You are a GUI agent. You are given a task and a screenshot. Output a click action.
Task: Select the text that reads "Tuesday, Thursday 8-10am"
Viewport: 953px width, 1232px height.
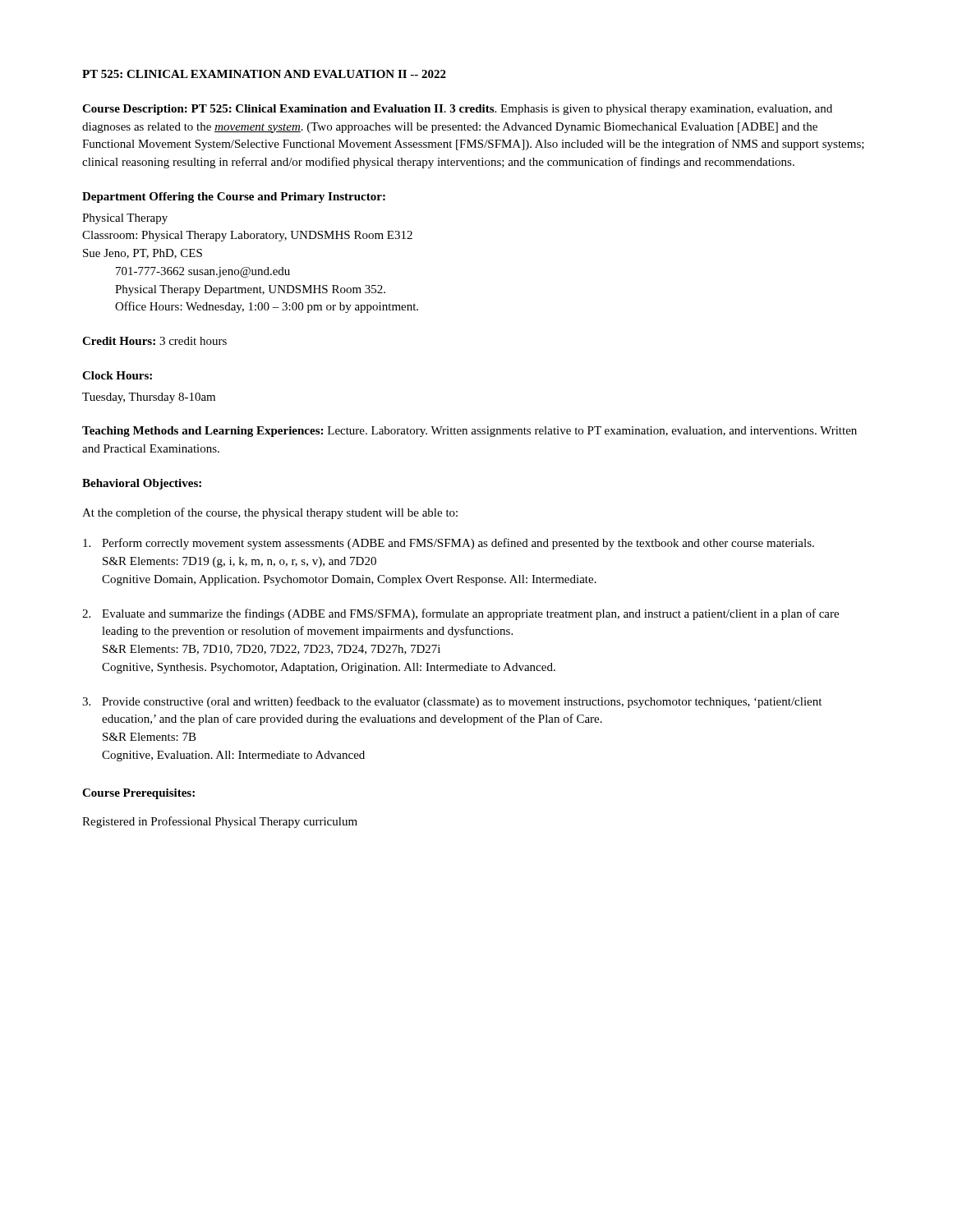[149, 398]
